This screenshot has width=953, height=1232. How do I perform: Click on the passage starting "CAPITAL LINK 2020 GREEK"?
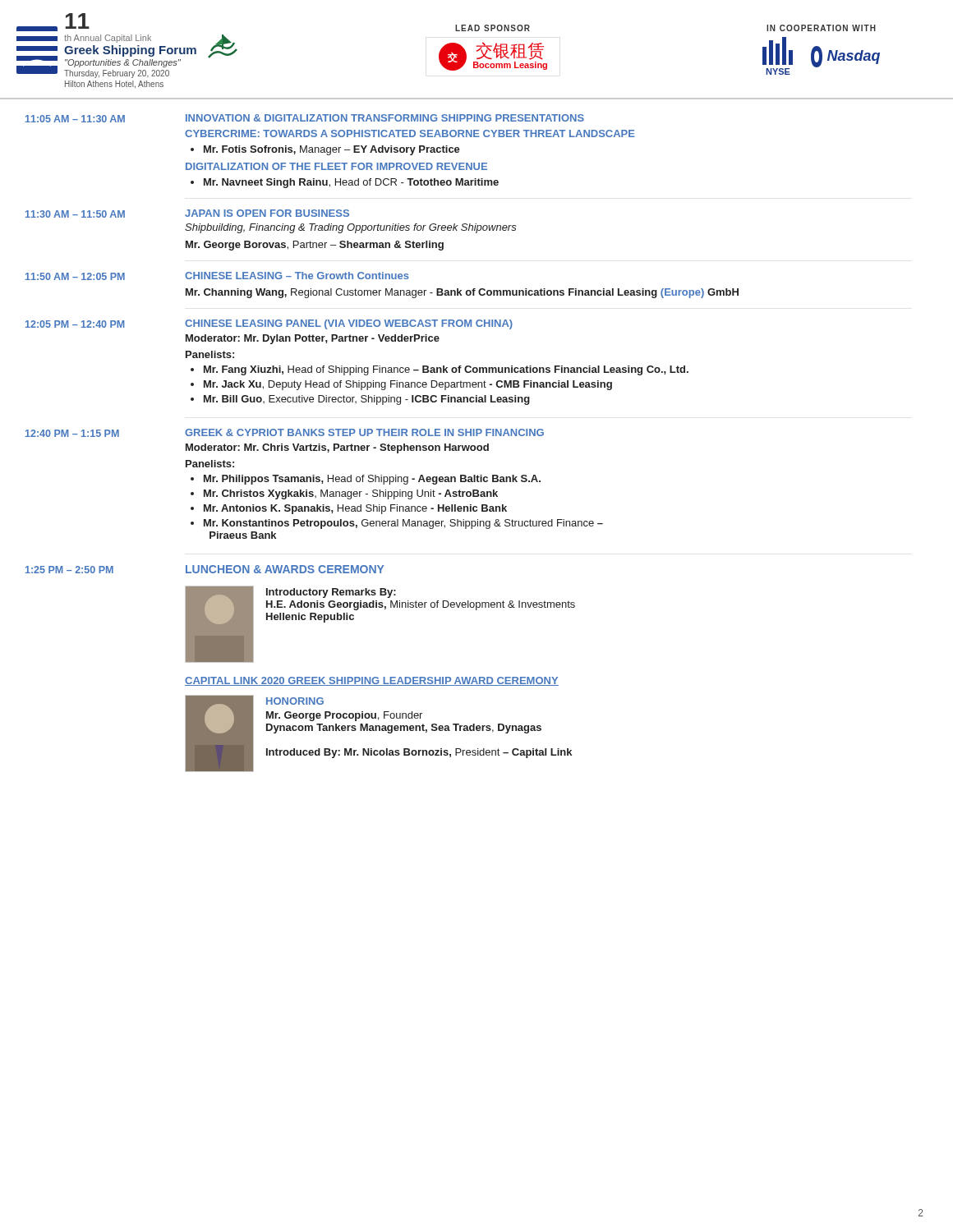[x=372, y=681]
